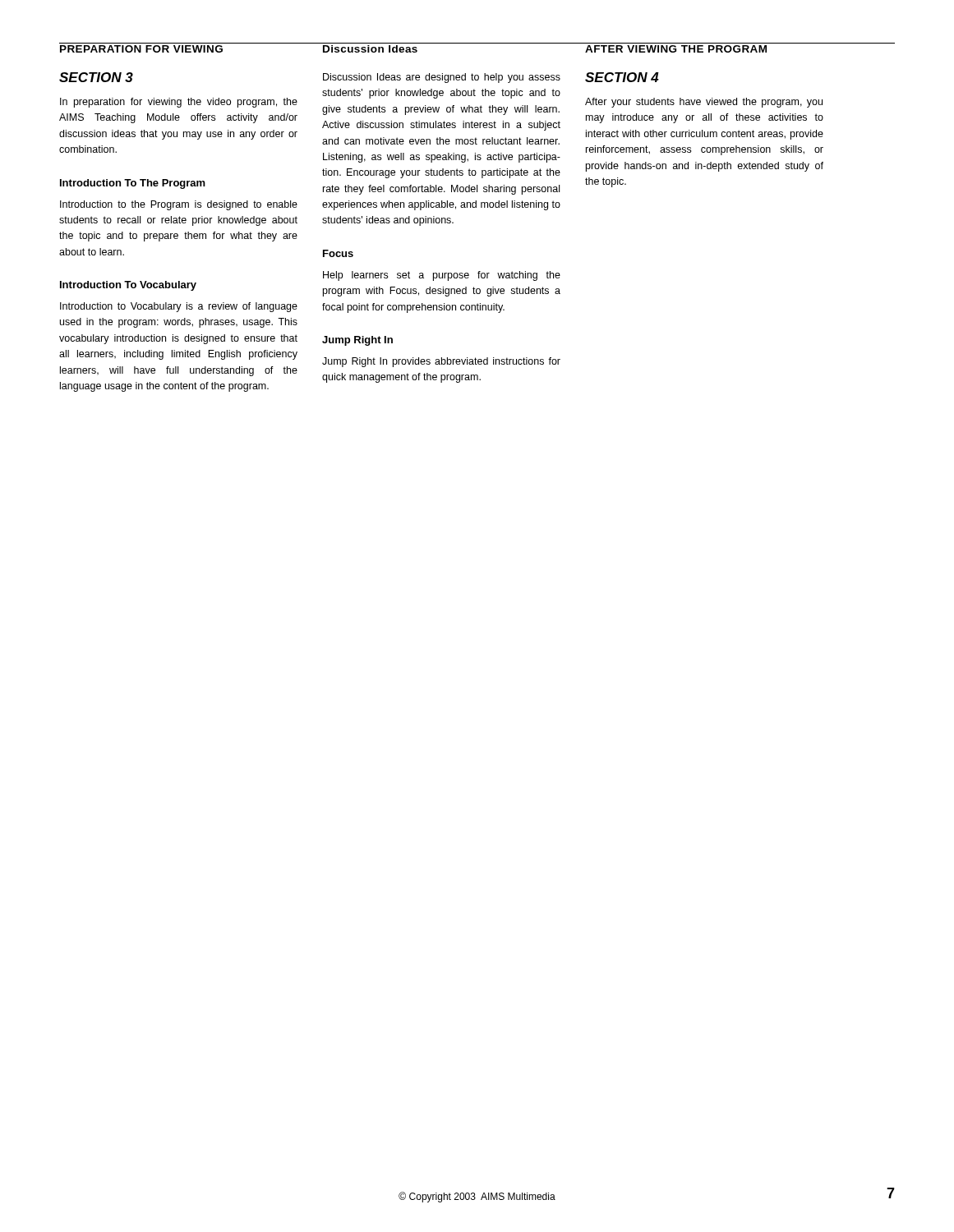The width and height of the screenshot is (954, 1232).
Task: Point to the block beginning "In preparation for viewing the video"
Action: pyautogui.click(x=178, y=126)
